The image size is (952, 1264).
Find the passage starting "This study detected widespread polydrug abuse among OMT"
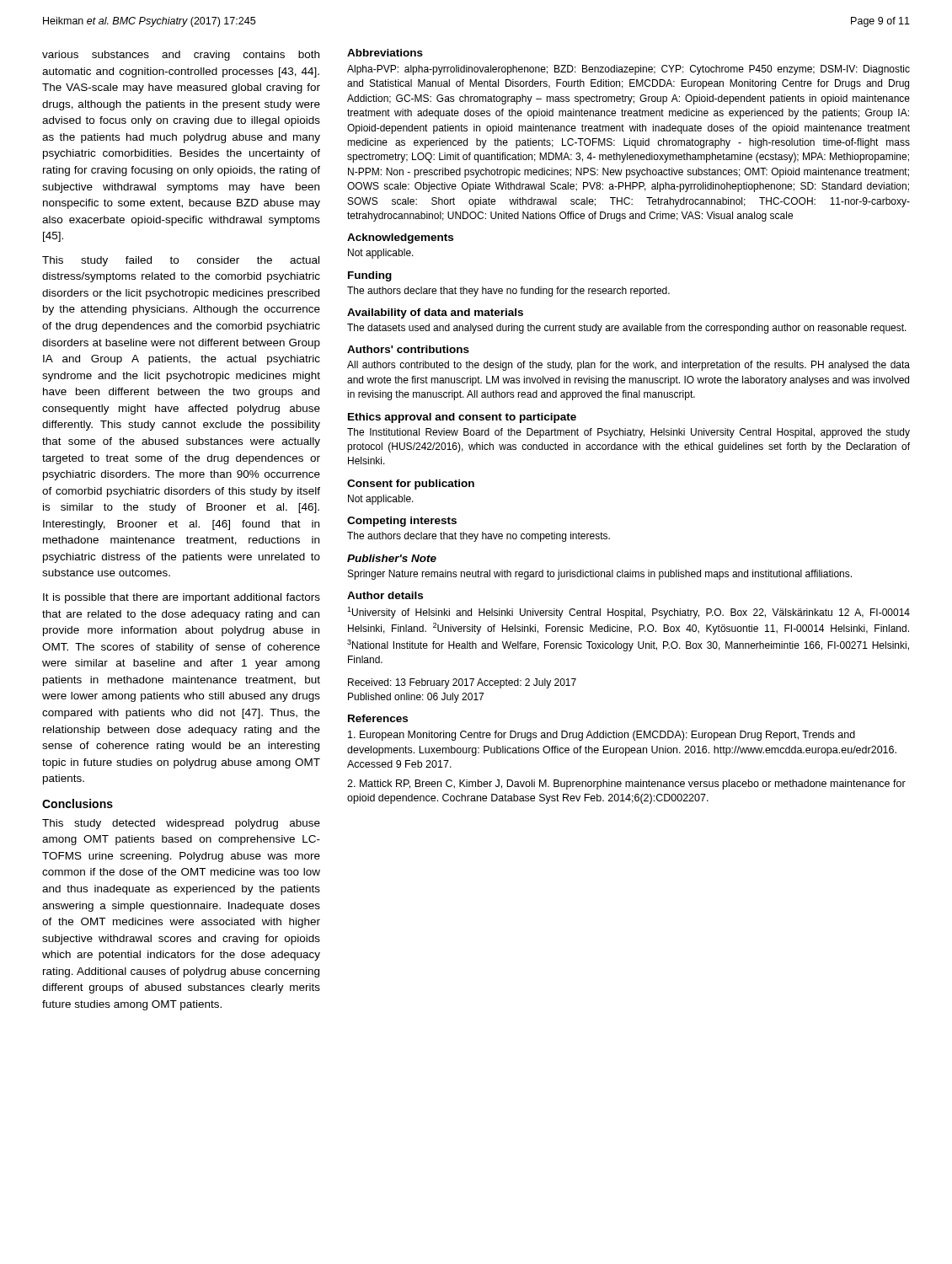coord(181,914)
